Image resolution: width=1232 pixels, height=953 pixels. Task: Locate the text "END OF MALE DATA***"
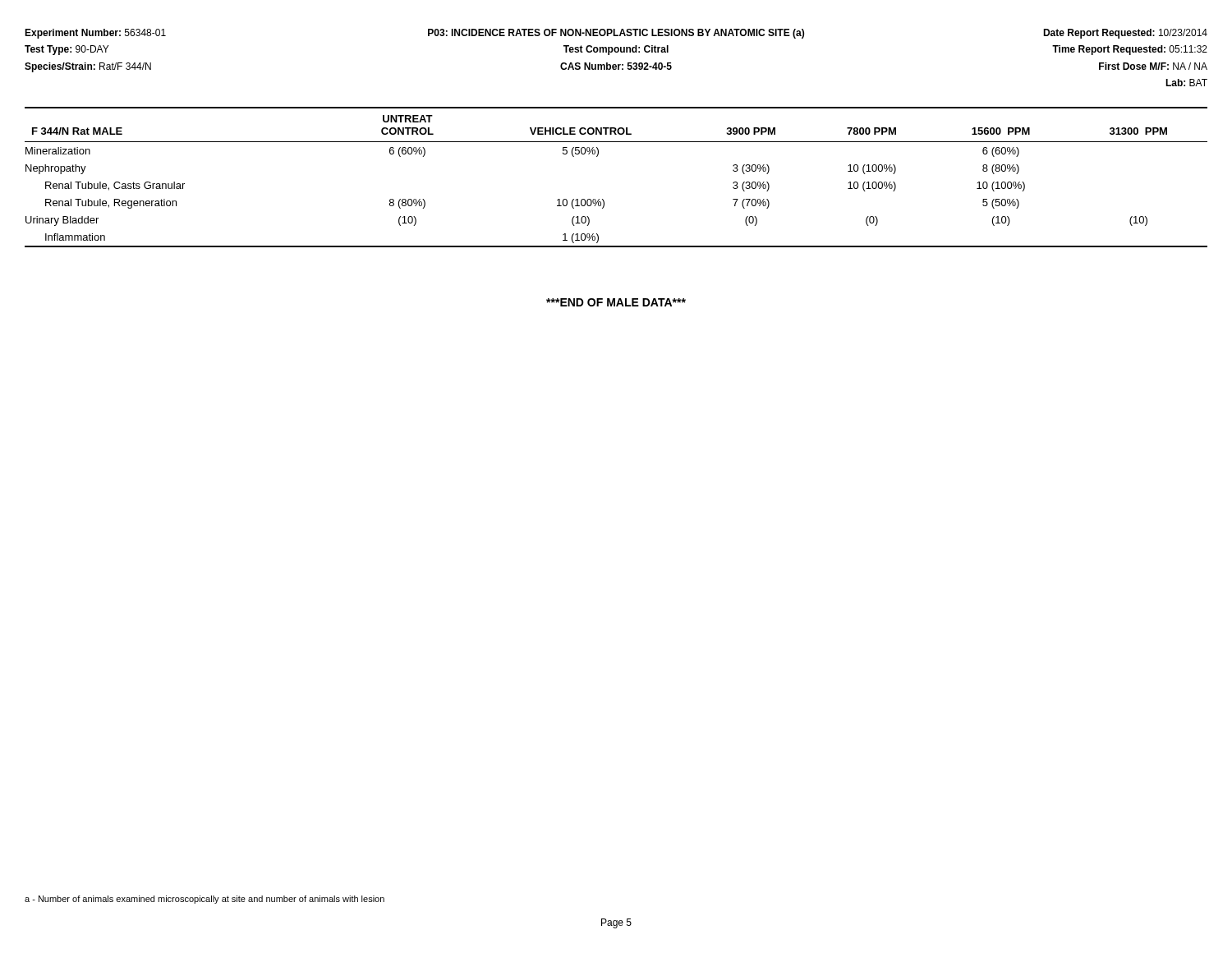point(616,302)
